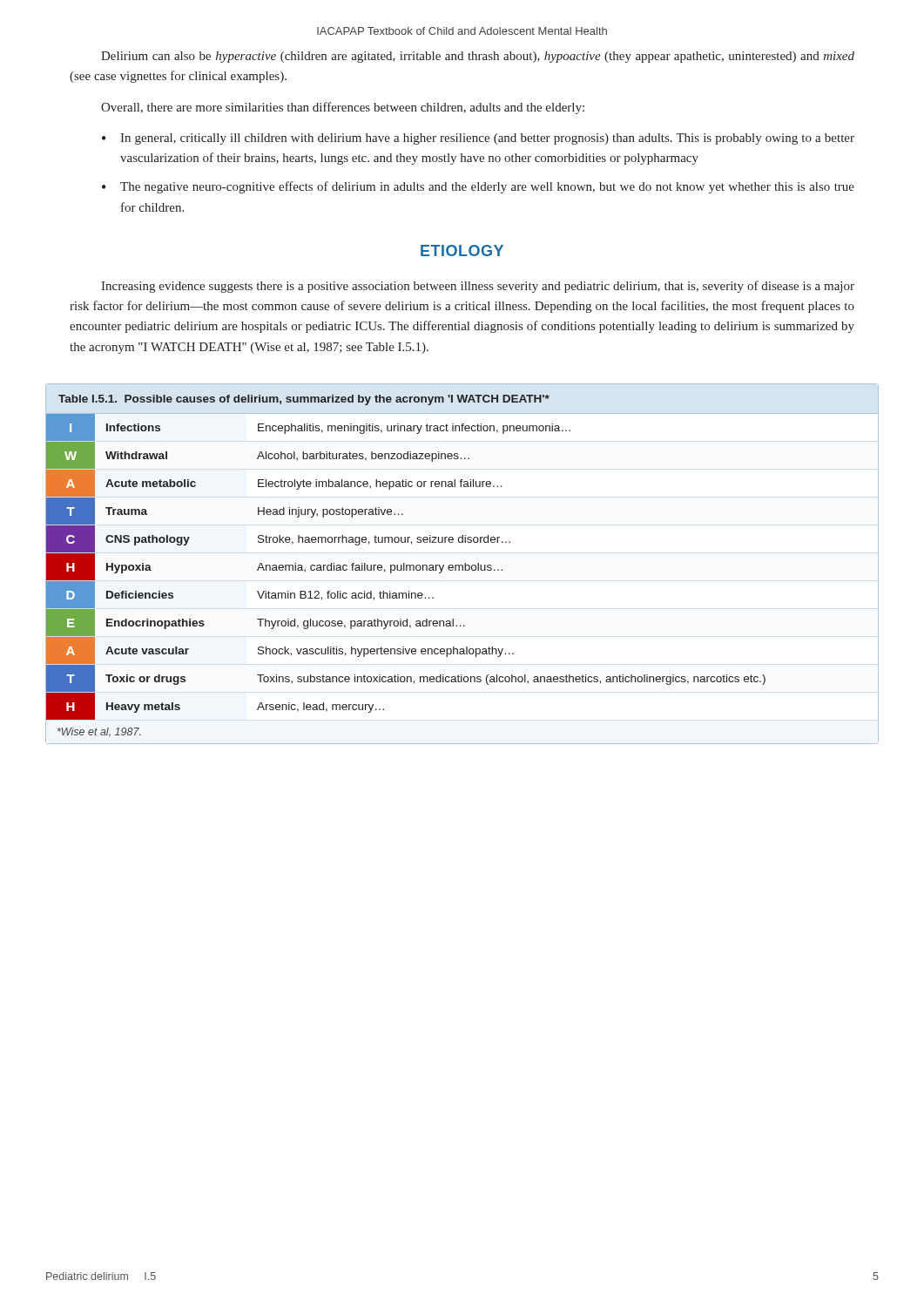Find the block on this page that starts "Increasing evidence suggests there is a positive association"
Image resolution: width=924 pixels, height=1307 pixels.
point(462,317)
